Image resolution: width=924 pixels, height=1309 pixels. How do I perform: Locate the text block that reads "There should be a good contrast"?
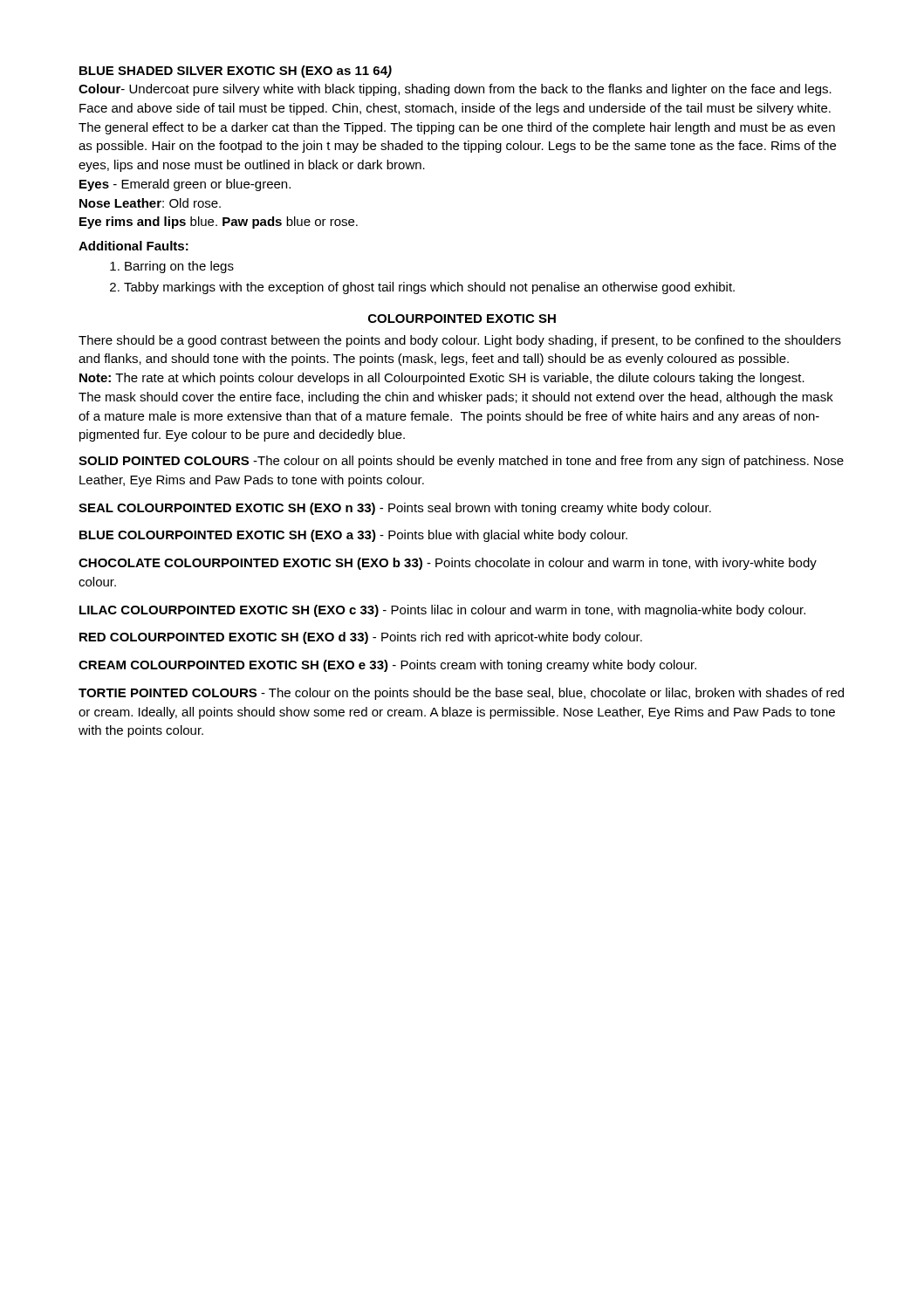point(460,387)
